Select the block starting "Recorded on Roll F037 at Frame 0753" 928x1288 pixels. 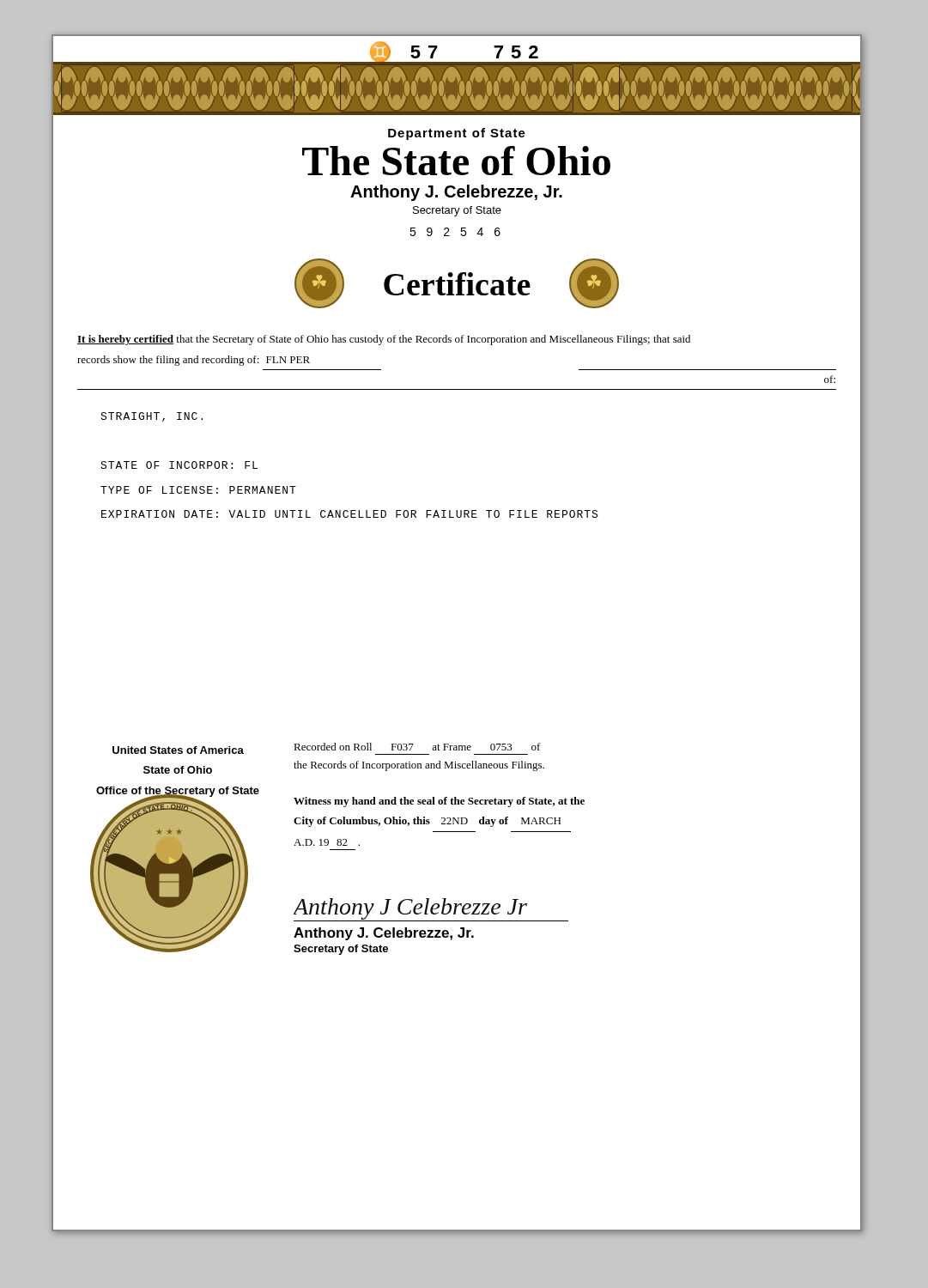332,747
